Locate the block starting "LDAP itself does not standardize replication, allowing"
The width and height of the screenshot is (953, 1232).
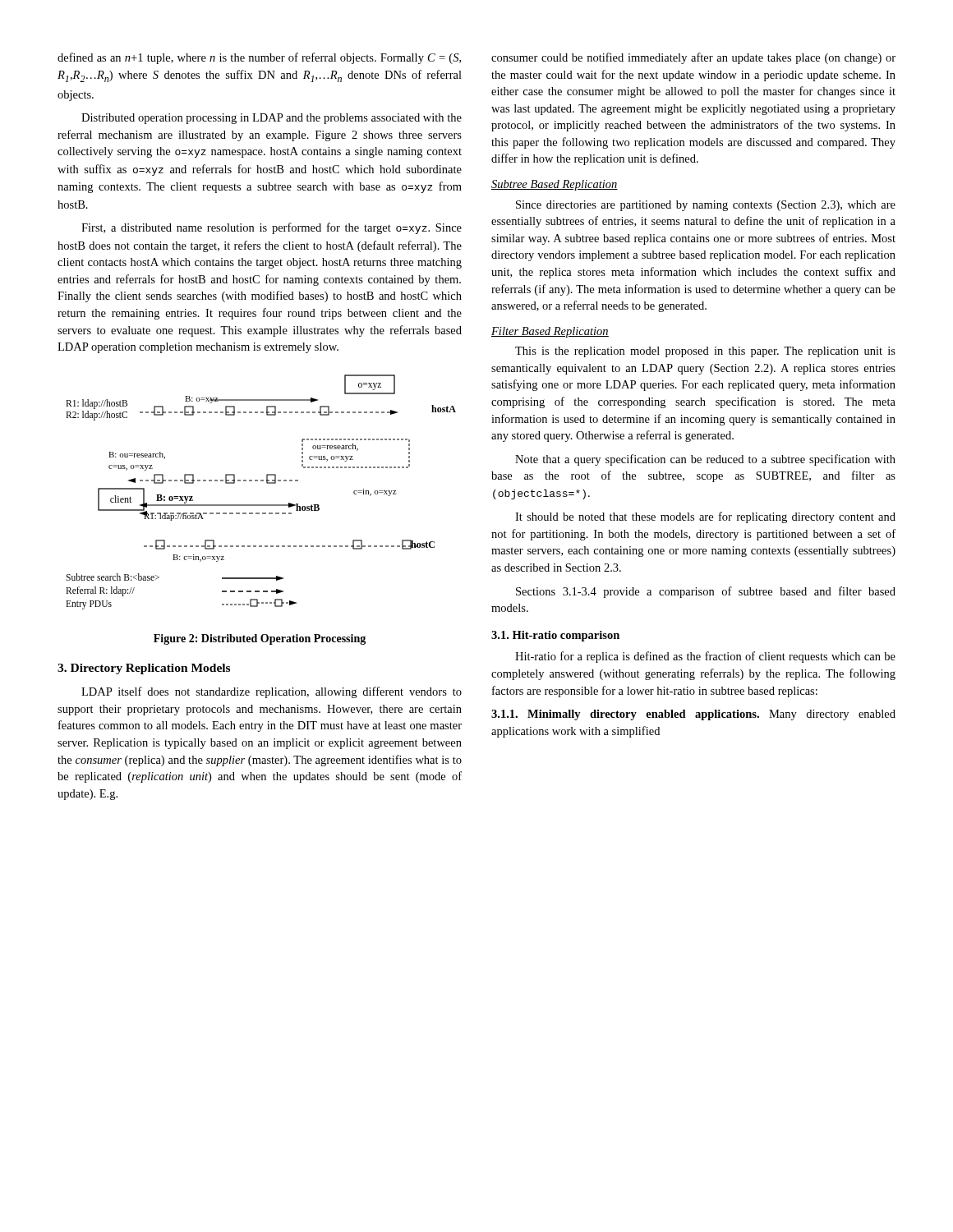260,743
